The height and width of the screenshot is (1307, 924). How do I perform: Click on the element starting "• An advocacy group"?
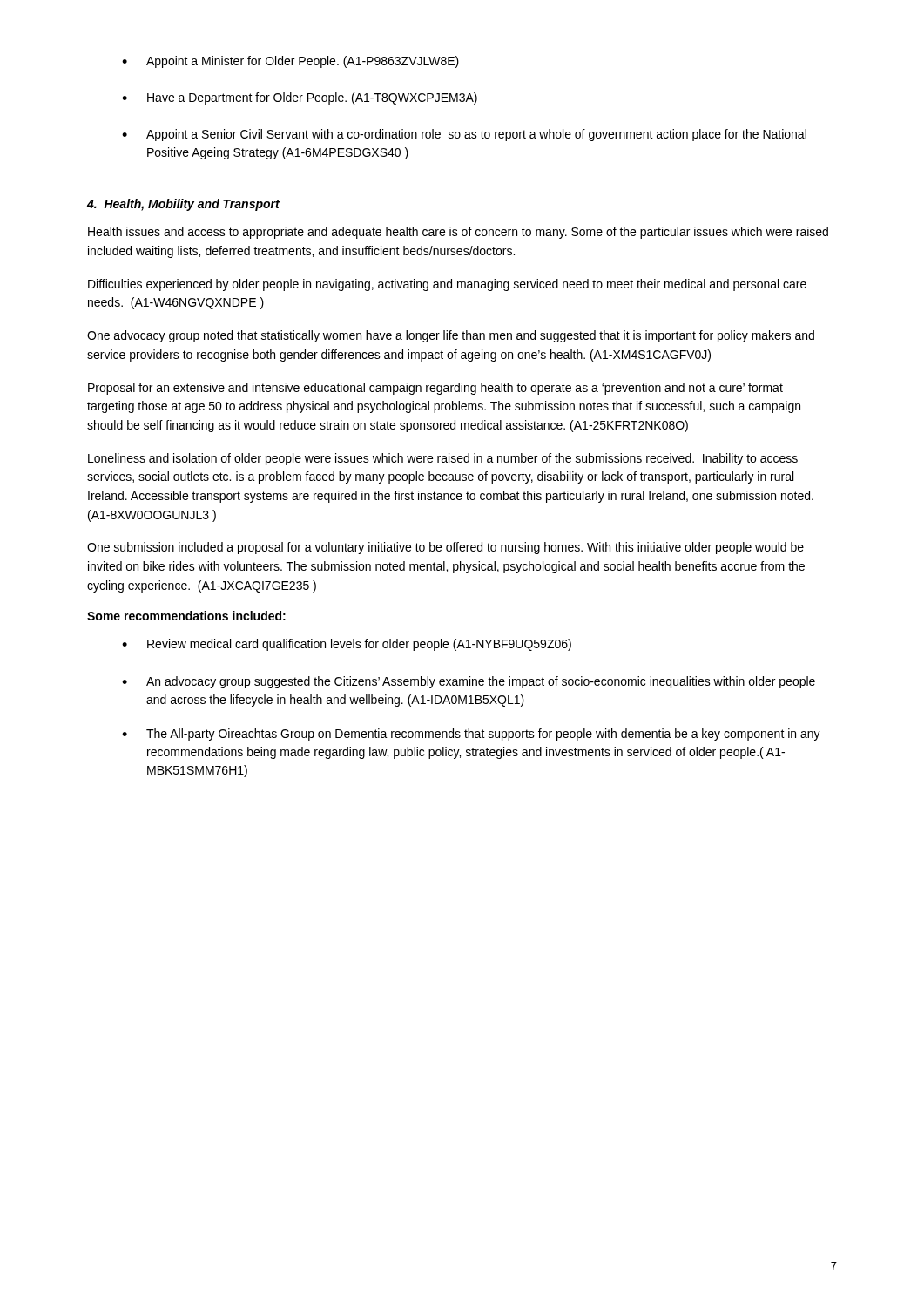click(479, 691)
